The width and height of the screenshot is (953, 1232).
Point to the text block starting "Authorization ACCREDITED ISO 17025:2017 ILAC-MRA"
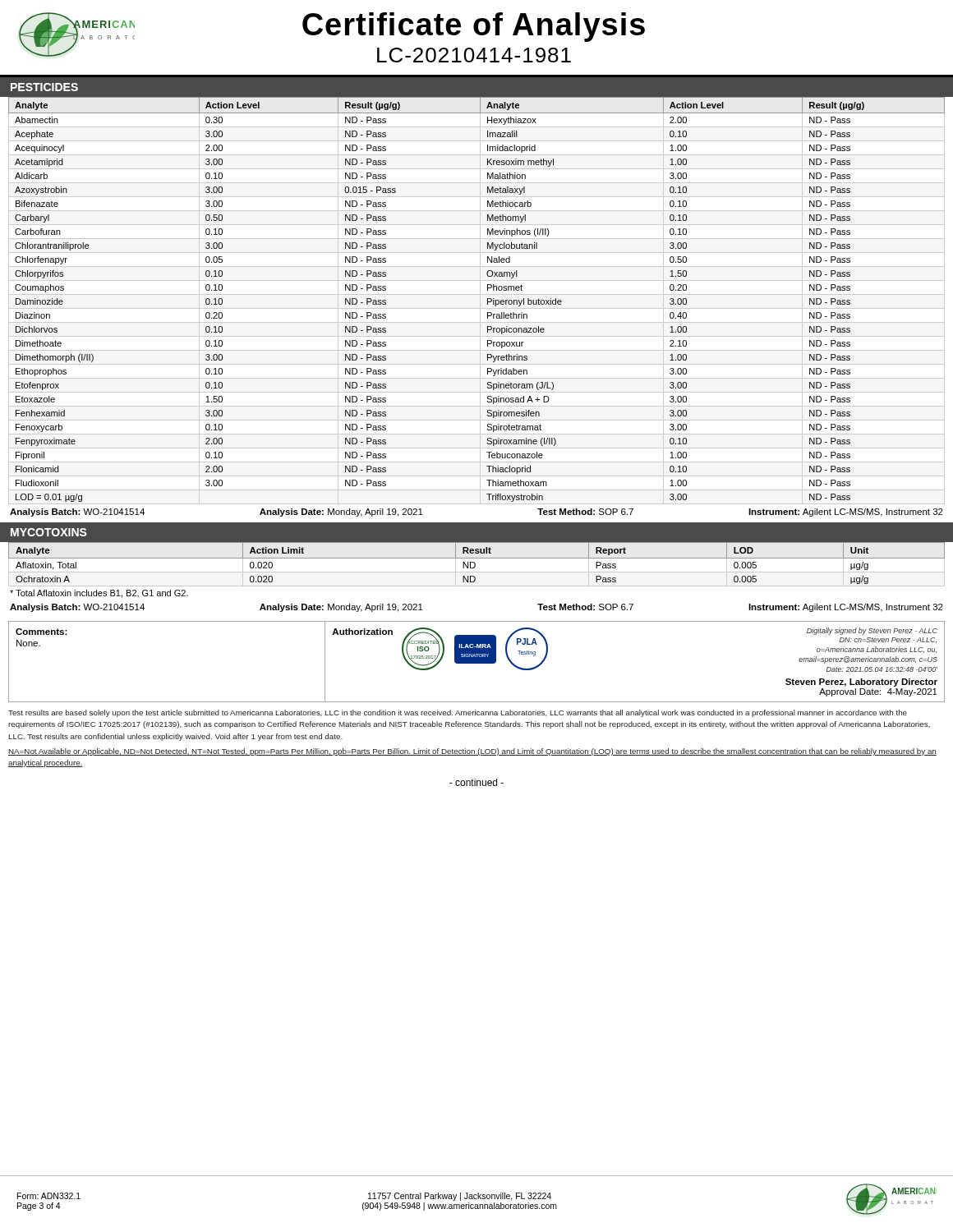[423, 649]
